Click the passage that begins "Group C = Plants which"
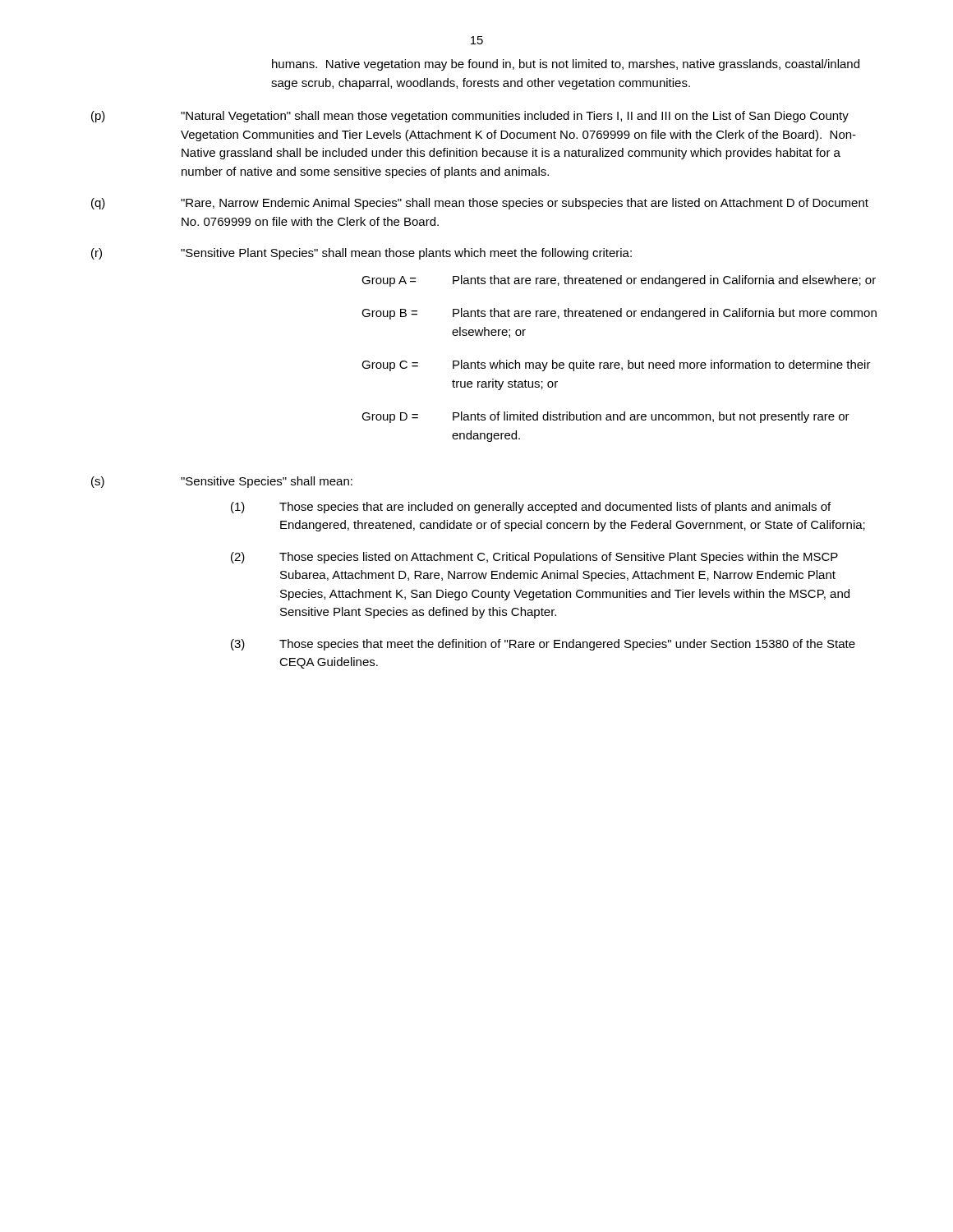The image size is (953, 1232). [620, 374]
